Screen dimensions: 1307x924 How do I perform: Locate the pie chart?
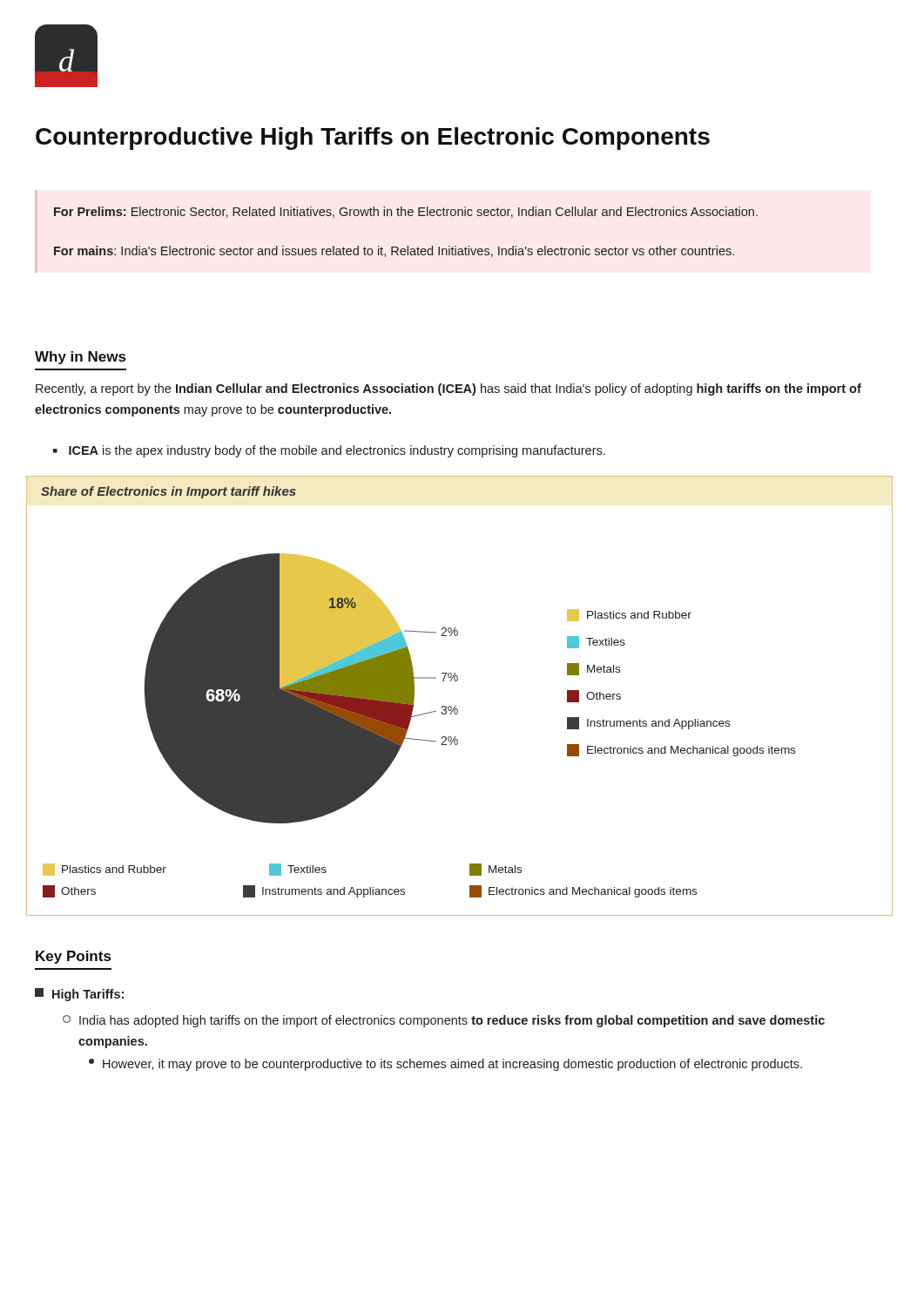459,696
